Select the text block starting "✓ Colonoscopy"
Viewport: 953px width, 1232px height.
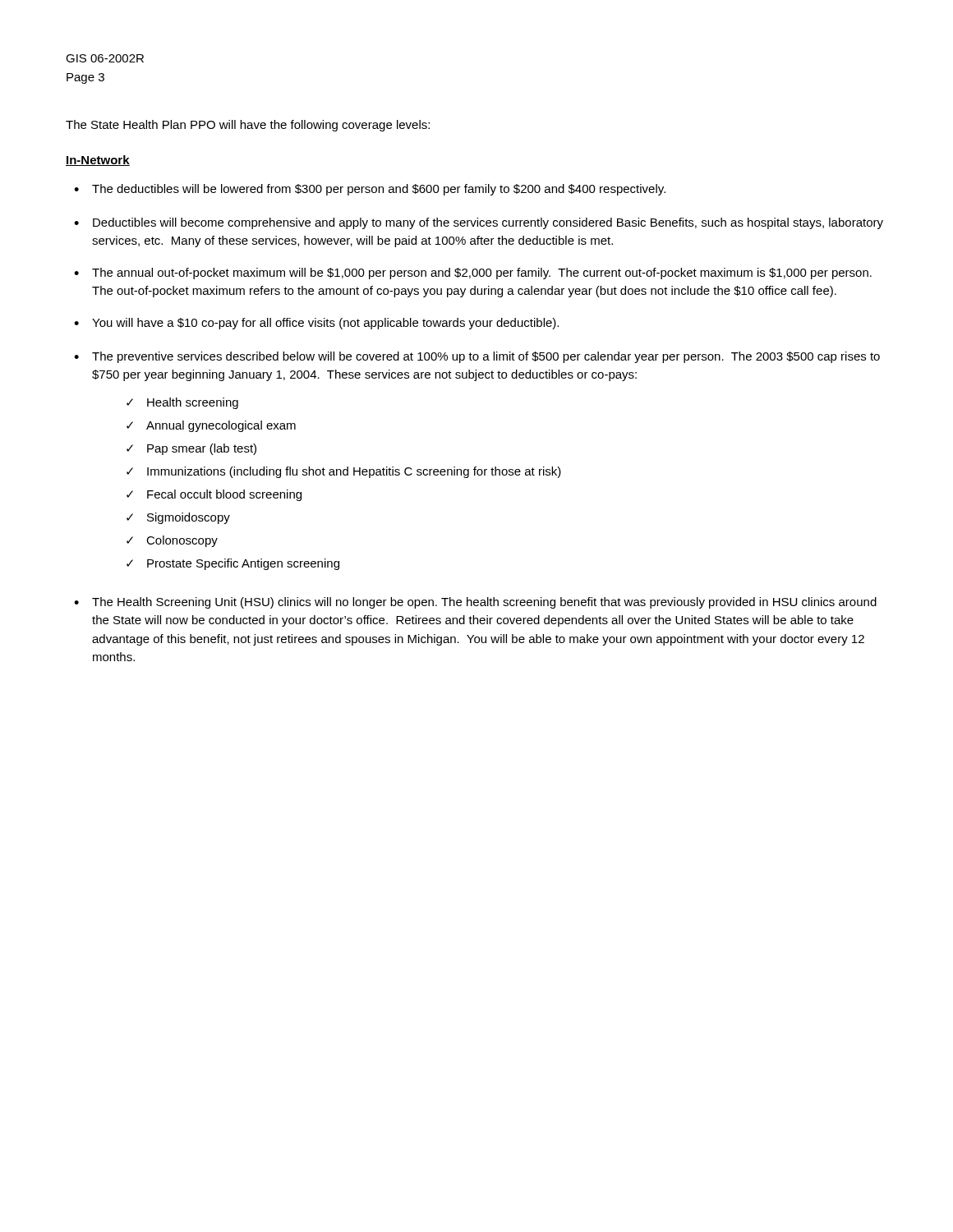tap(171, 540)
